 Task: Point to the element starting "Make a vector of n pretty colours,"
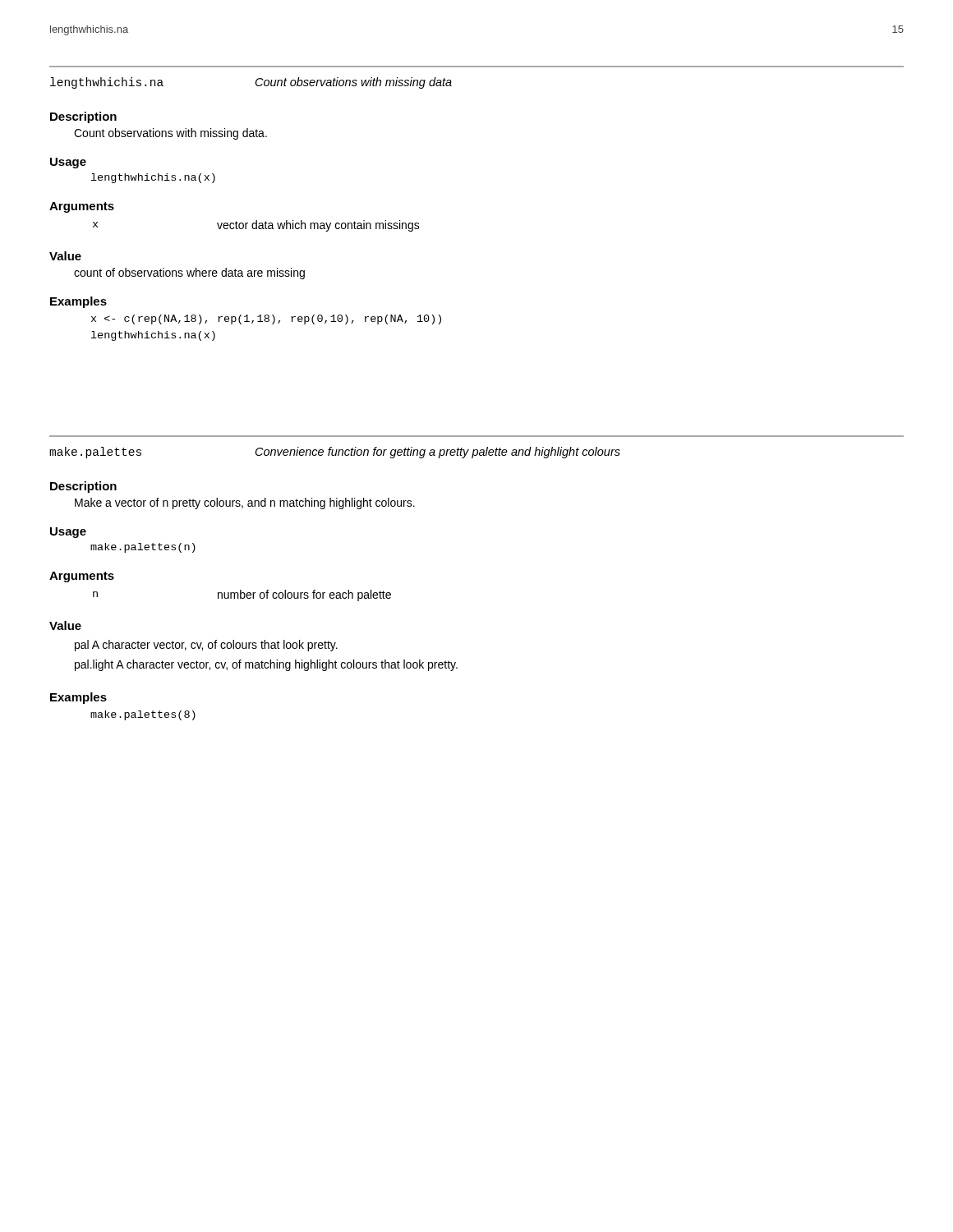(245, 503)
